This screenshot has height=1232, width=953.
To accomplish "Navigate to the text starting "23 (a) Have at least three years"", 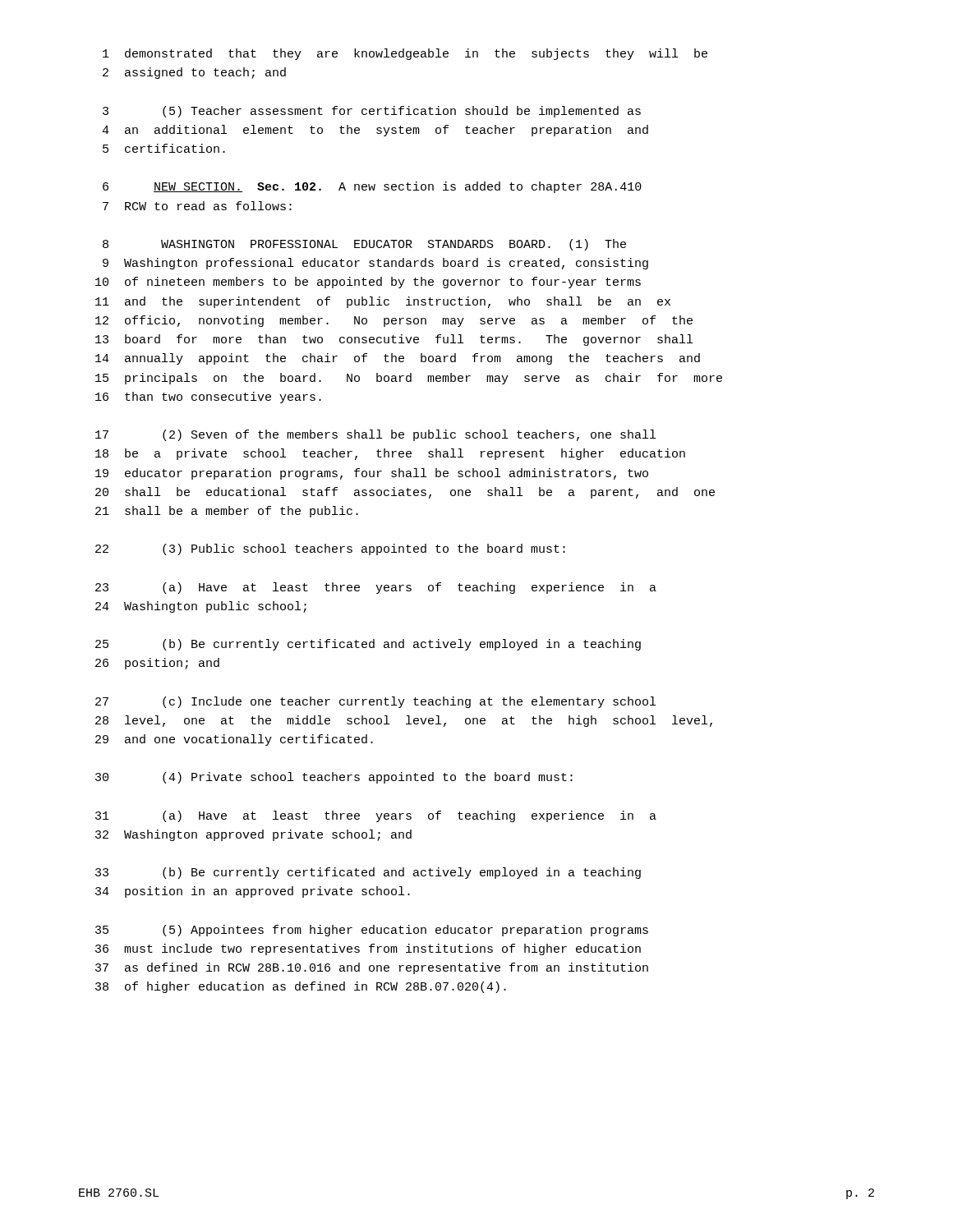I will point(476,598).
